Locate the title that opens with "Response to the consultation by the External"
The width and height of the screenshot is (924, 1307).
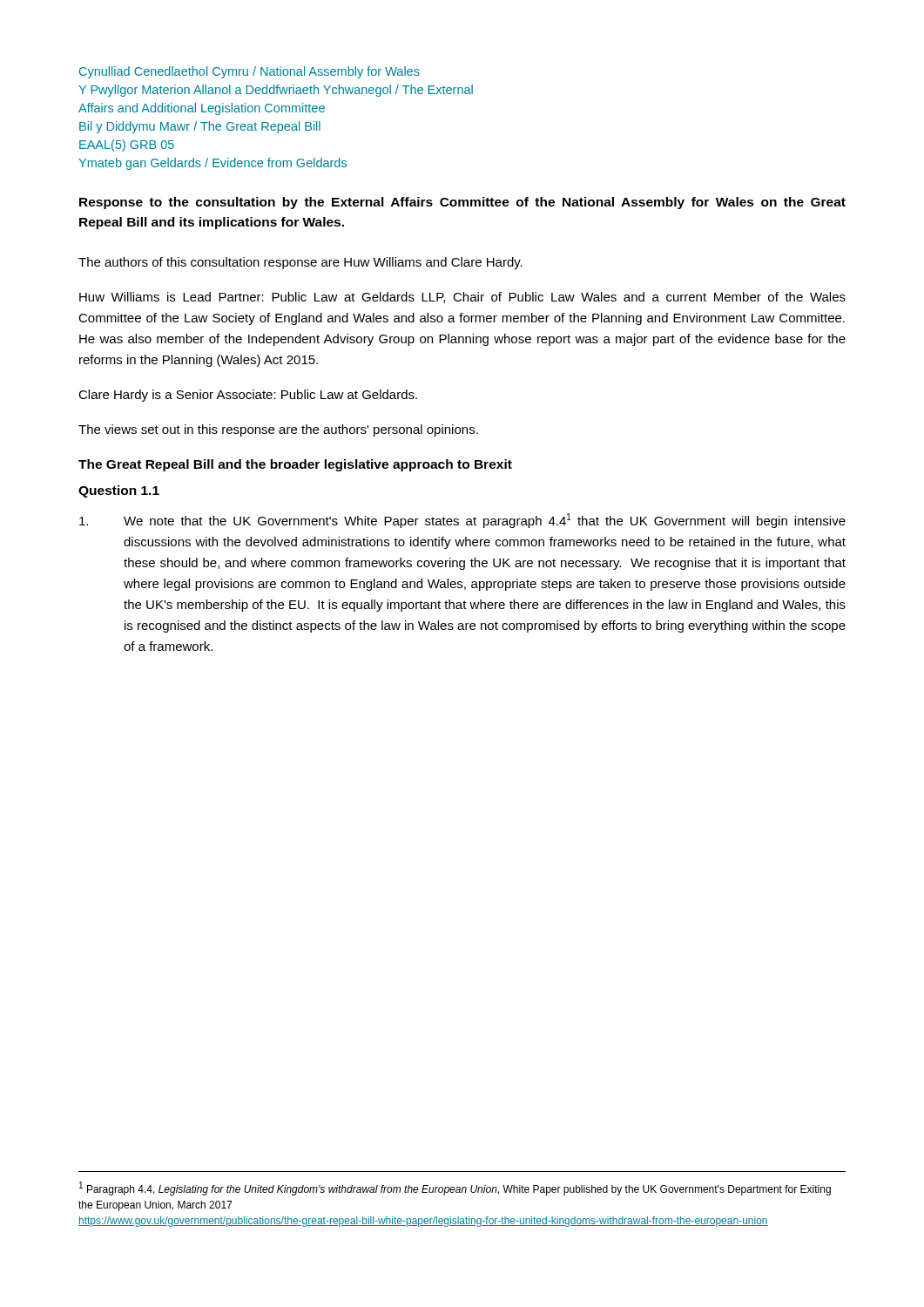(x=462, y=212)
